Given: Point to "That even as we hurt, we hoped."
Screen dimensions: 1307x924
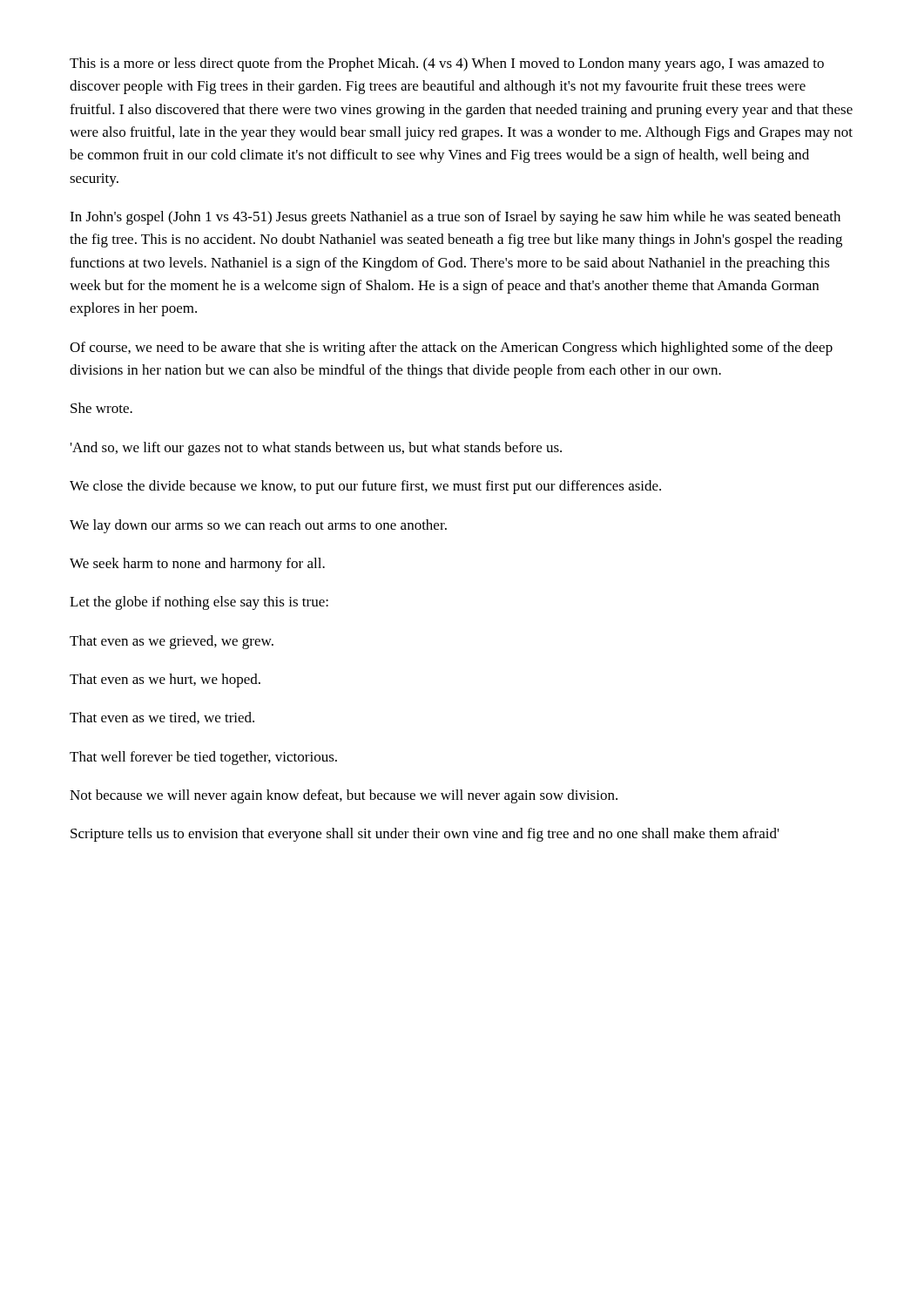Looking at the screenshot, I should [165, 679].
